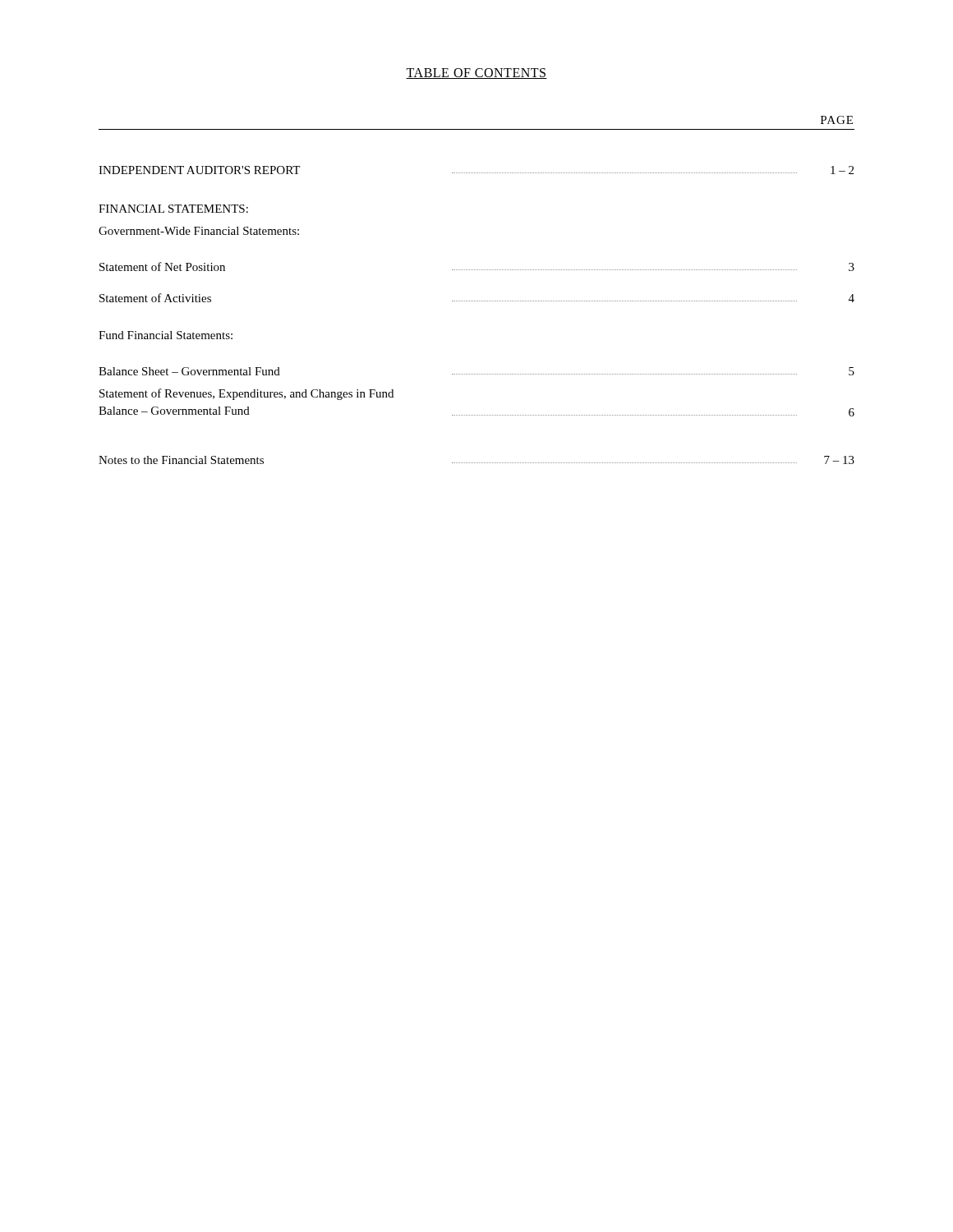The width and height of the screenshot is (953, 1232).
Task: Select the element starting "Statement of Revenues,"
Action: (x=246, y=394)
